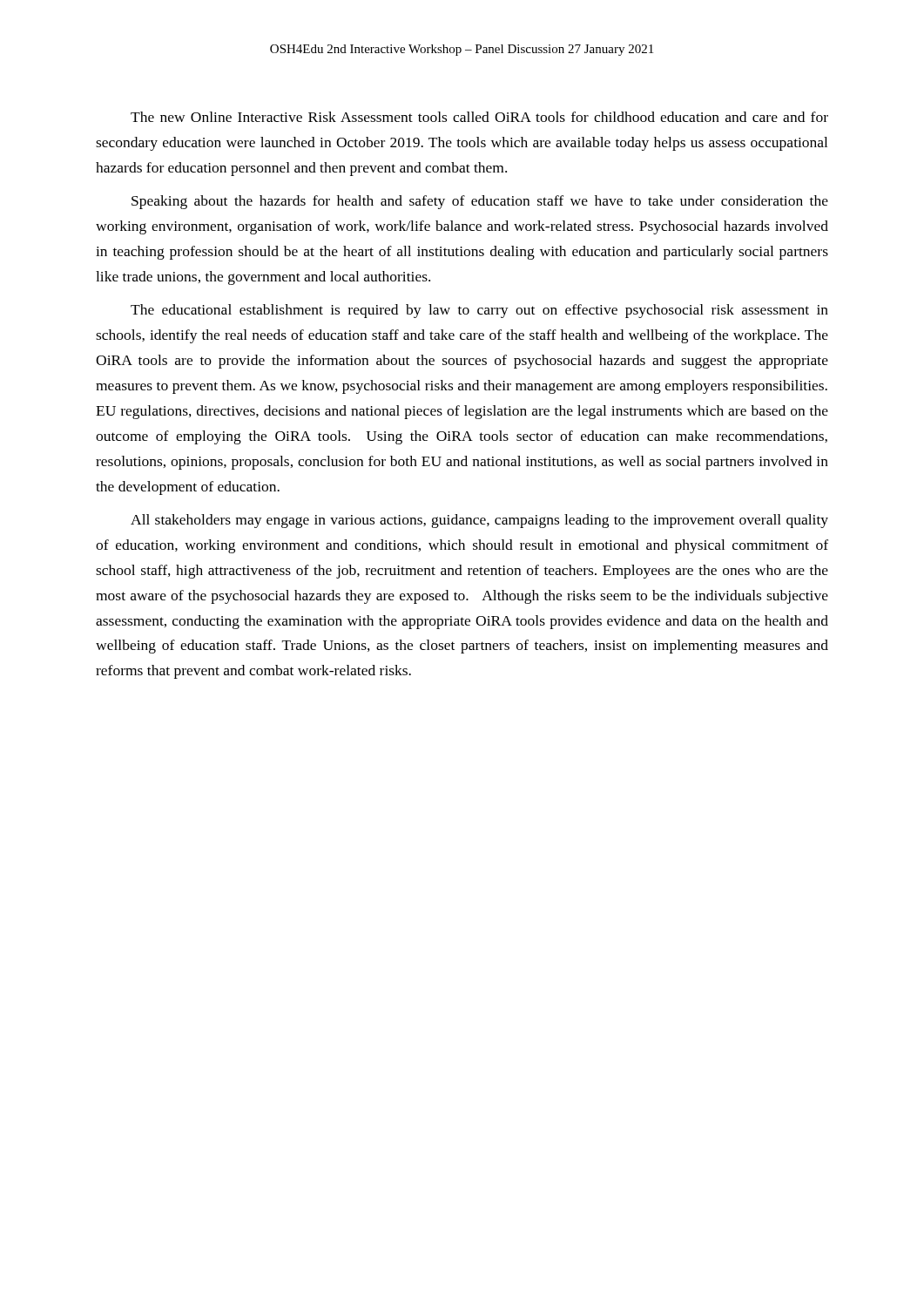Image resolution: width=924 pixels, height=1307 pixels.
Task: Select the element starting "Speaking about the hazards"
Action: point(462,238)
